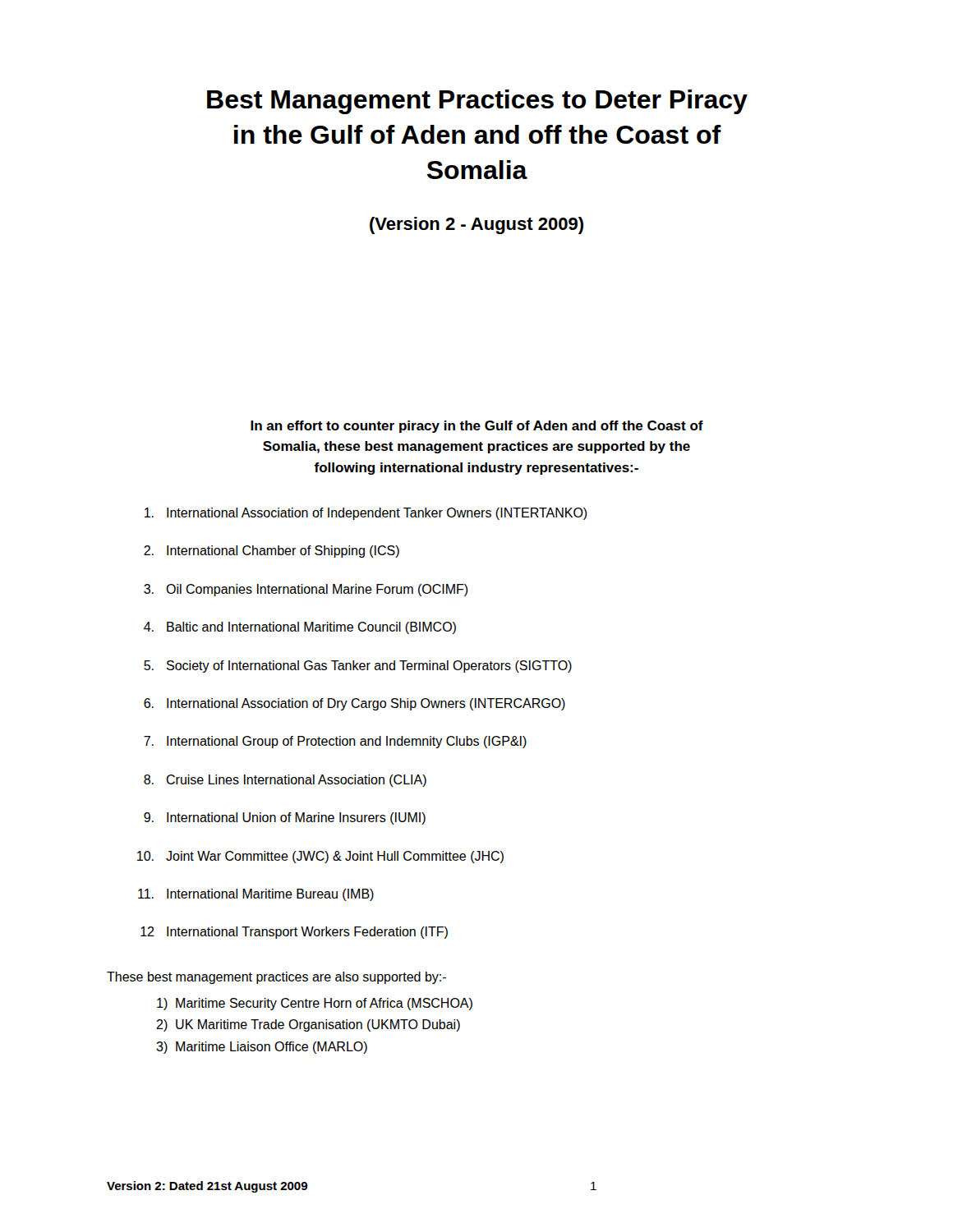Click on the list item that reads "3.Oil Companies International Marine Forum"

coord(476,590)
